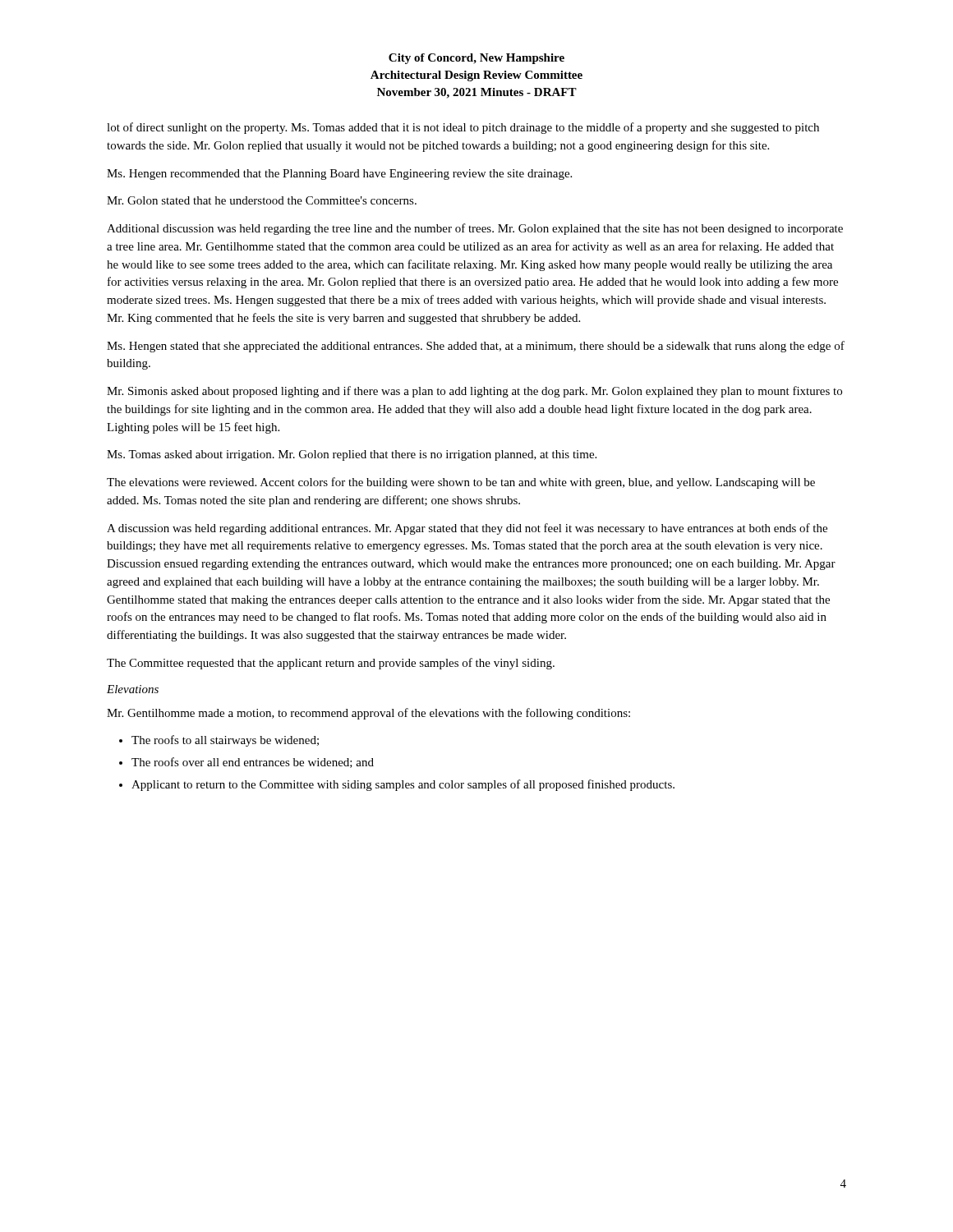Click on the text block that reads "A discussion was held"
953x1232 pixels.
[471, 581]
